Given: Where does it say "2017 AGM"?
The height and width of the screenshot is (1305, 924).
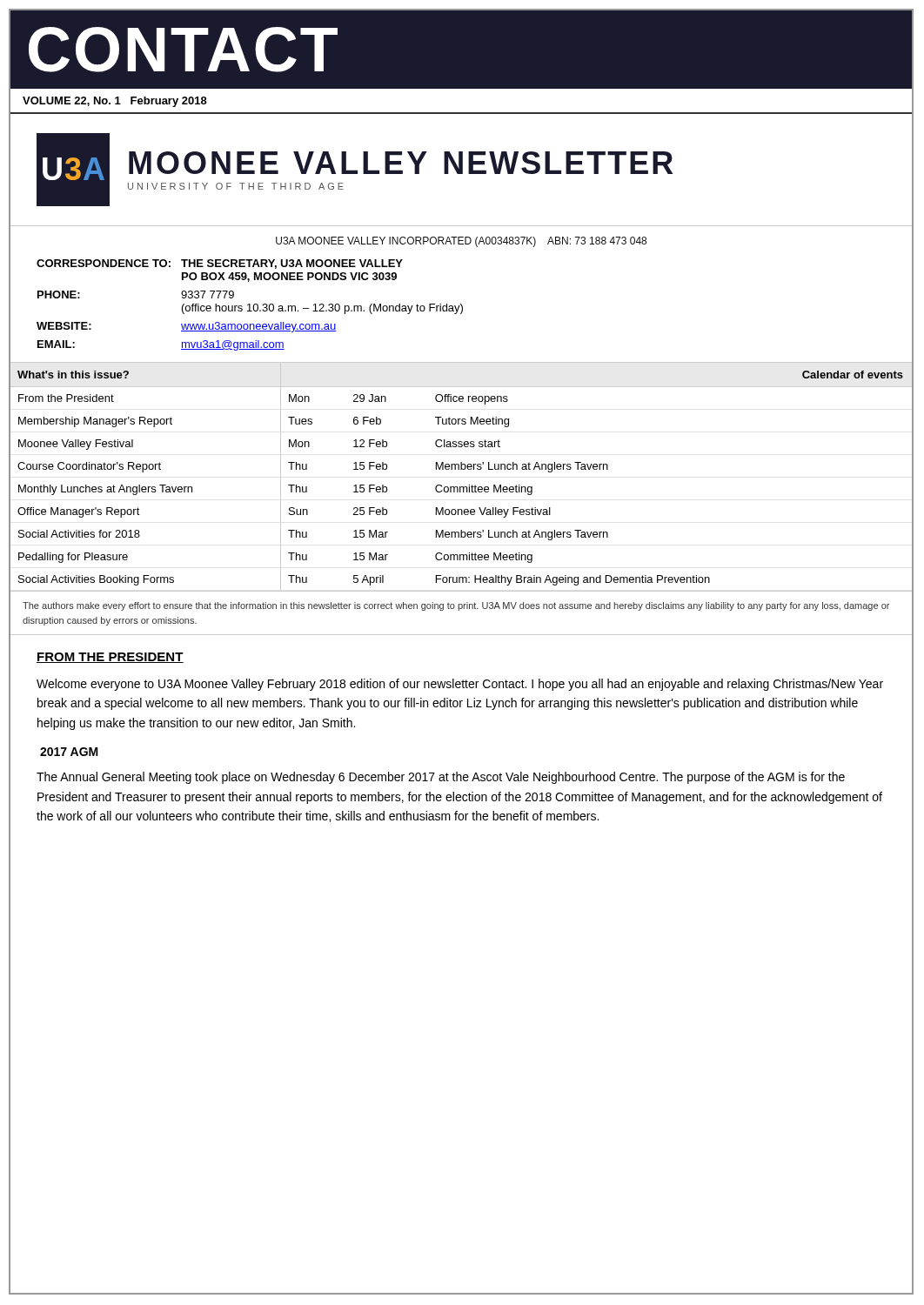Looking at the screenshot, I should [x=69, y=752].
